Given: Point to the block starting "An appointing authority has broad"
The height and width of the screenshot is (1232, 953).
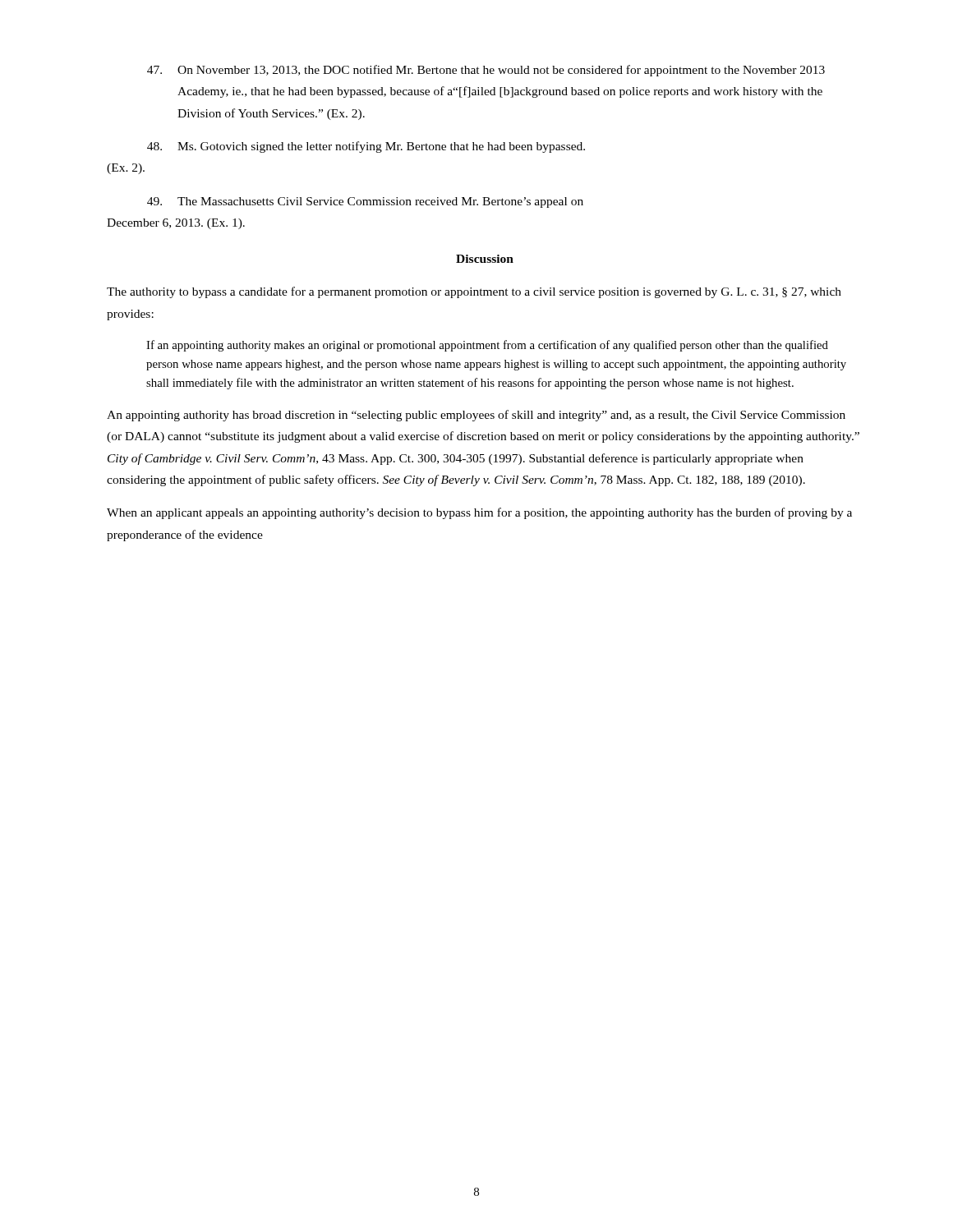Looking at the screenshot, I should coord(483,447).
